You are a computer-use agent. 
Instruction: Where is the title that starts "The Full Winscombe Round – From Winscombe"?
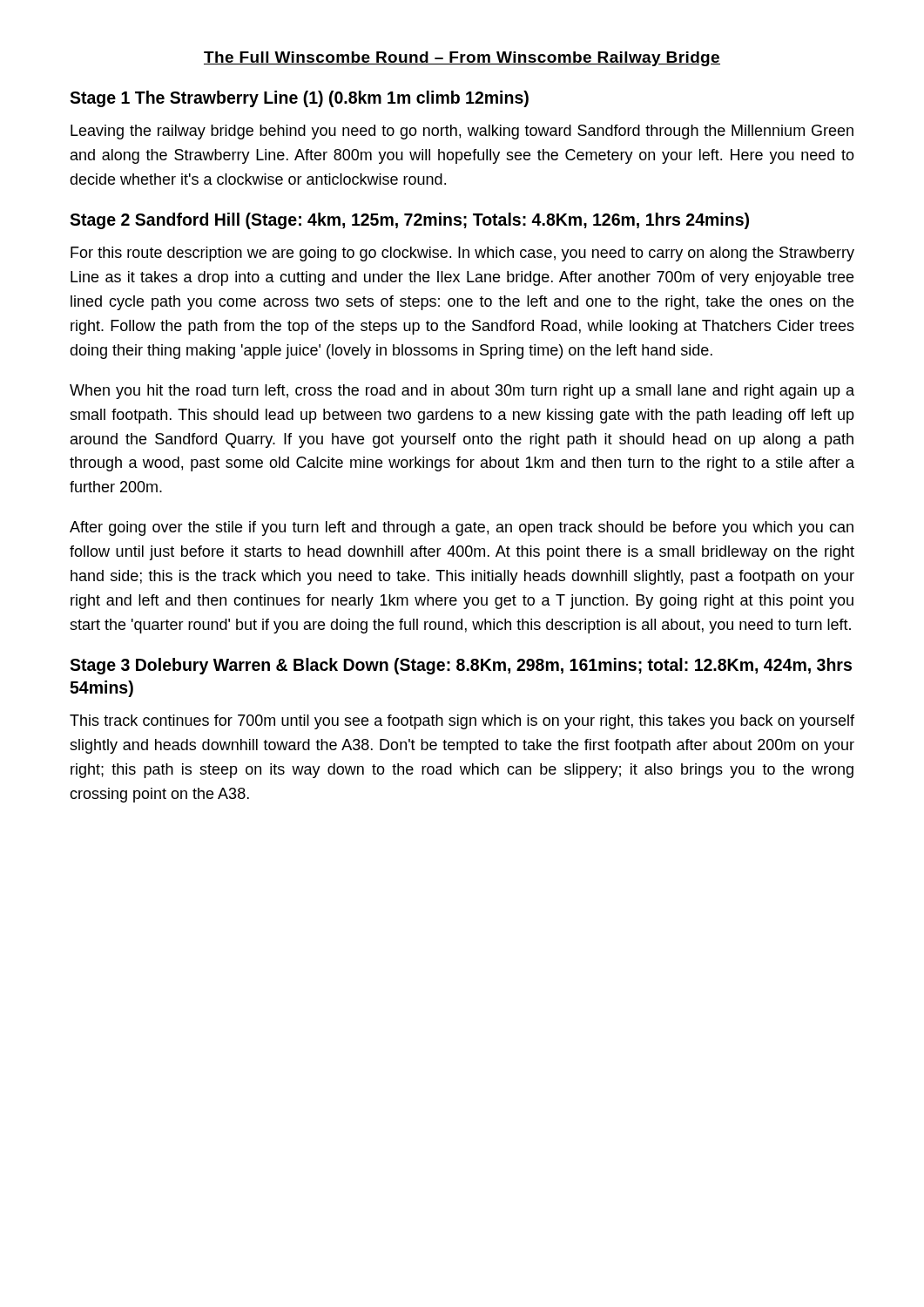(x=462, y=57)
